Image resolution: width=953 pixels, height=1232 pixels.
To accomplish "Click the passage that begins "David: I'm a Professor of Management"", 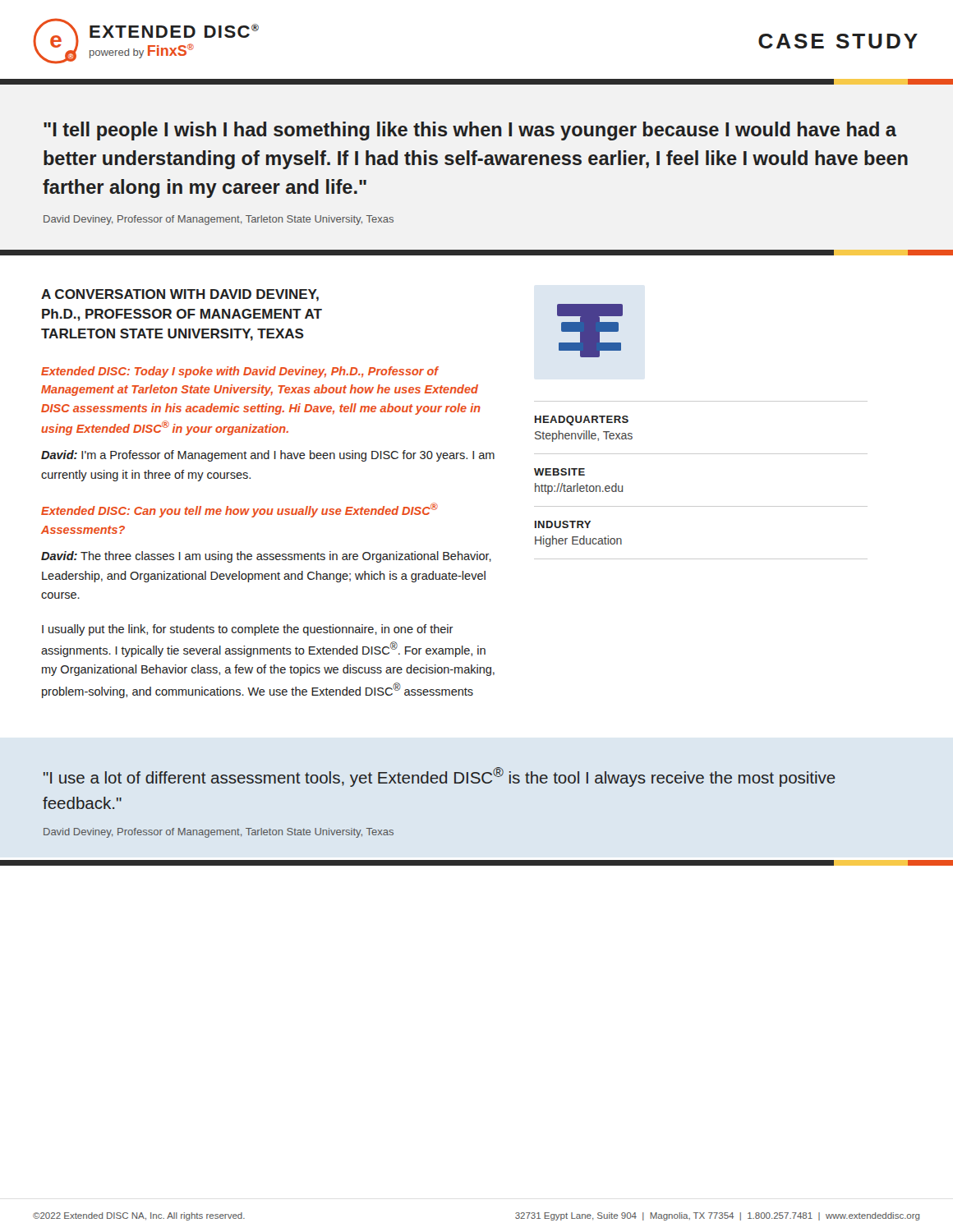I will (268, 465).
